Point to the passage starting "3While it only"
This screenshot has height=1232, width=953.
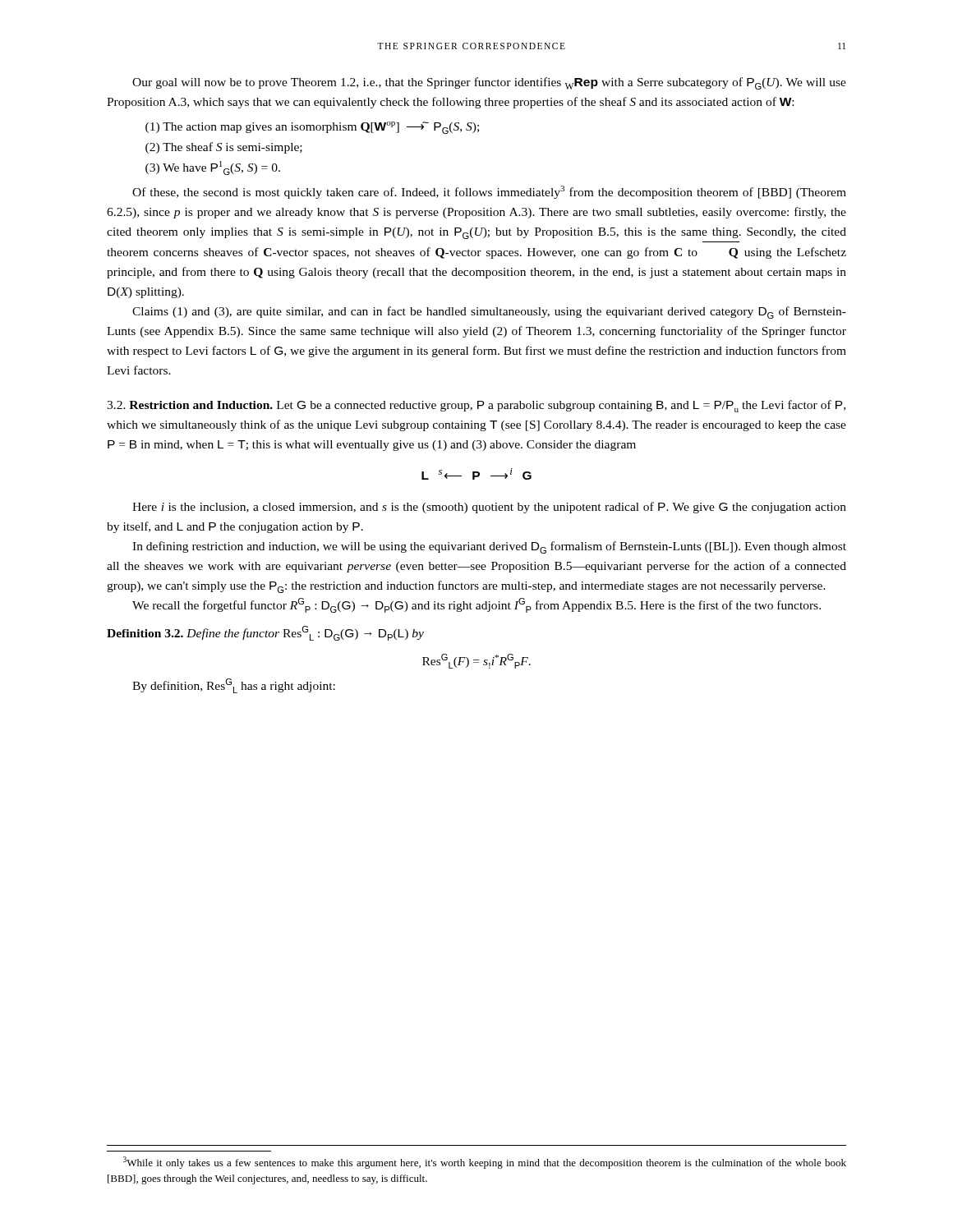pos(476,1169)
